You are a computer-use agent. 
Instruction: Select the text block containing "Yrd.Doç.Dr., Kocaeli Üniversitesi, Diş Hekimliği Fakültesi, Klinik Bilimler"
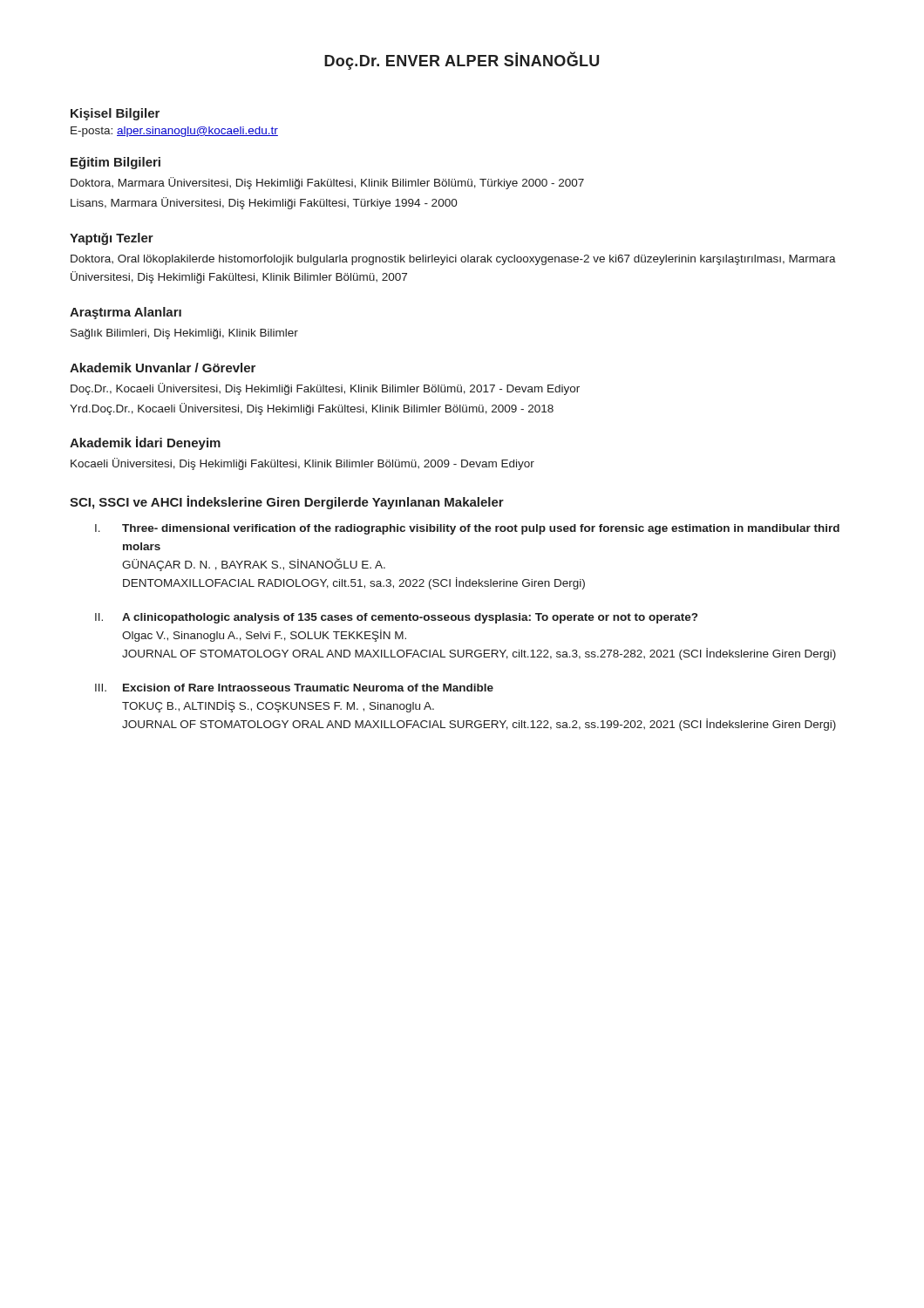(312, 408)
